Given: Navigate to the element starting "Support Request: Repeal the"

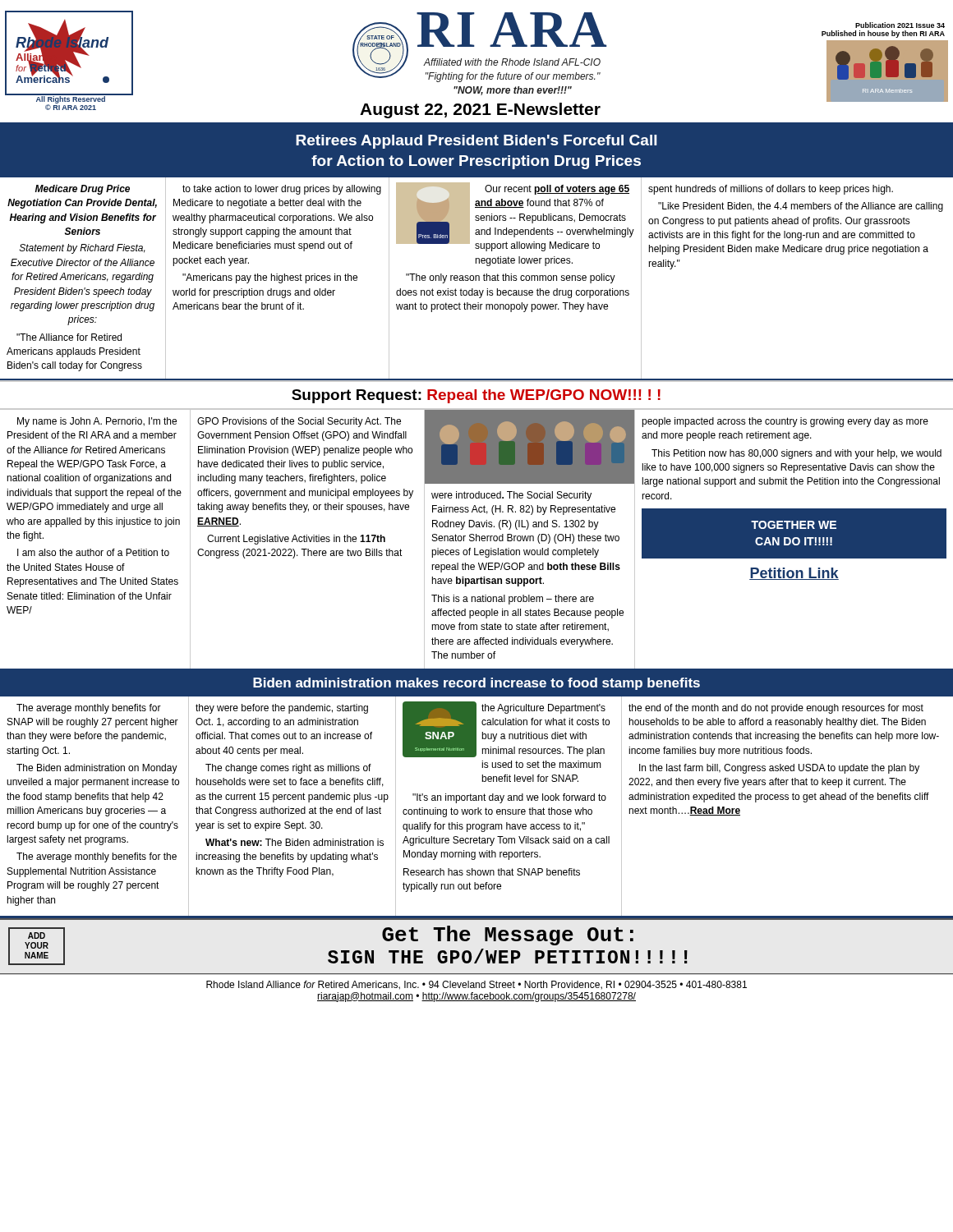Looking at the screenshot, I should (476, 394).
